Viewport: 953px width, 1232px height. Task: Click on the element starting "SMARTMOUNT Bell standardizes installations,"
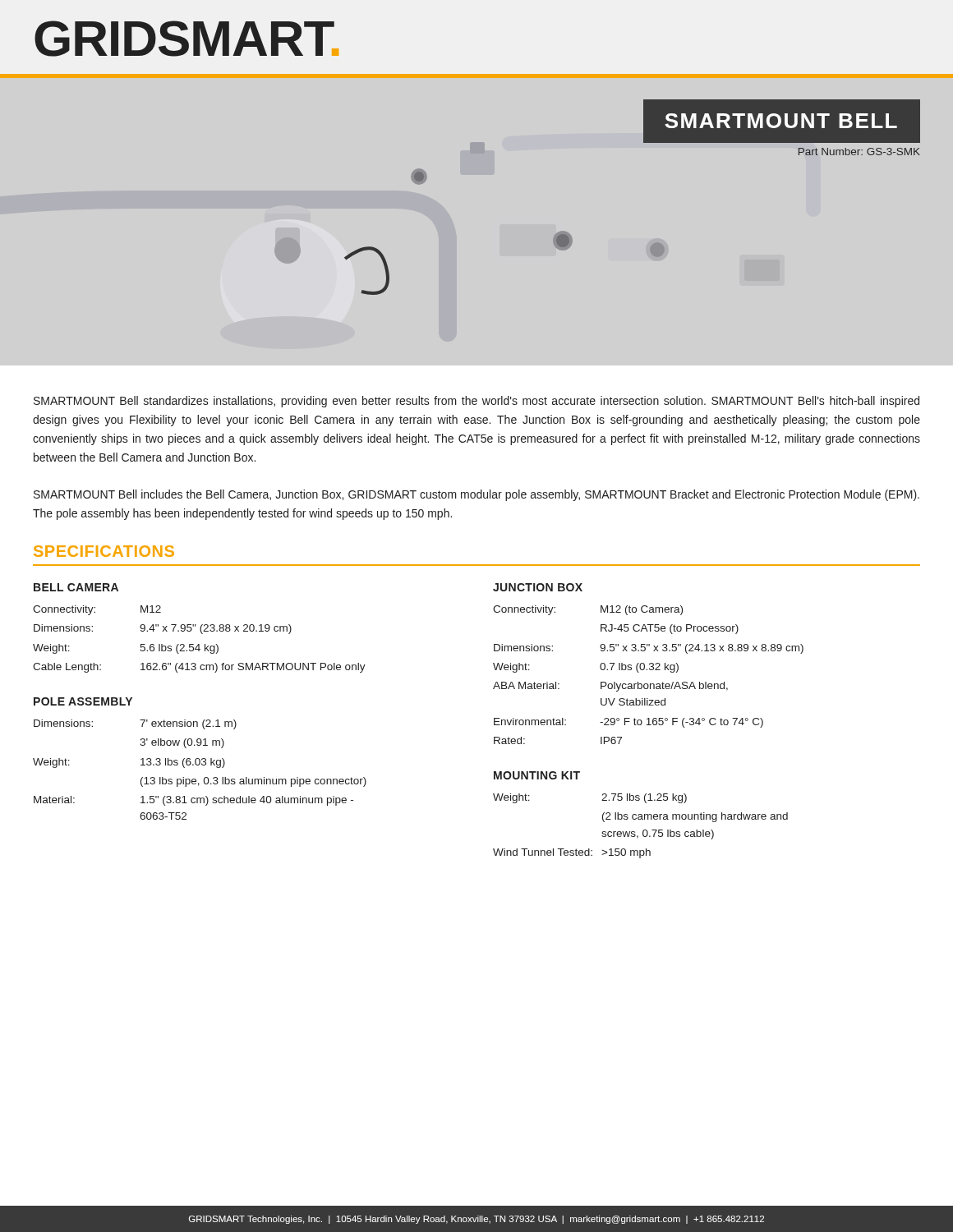coord(476,429)
